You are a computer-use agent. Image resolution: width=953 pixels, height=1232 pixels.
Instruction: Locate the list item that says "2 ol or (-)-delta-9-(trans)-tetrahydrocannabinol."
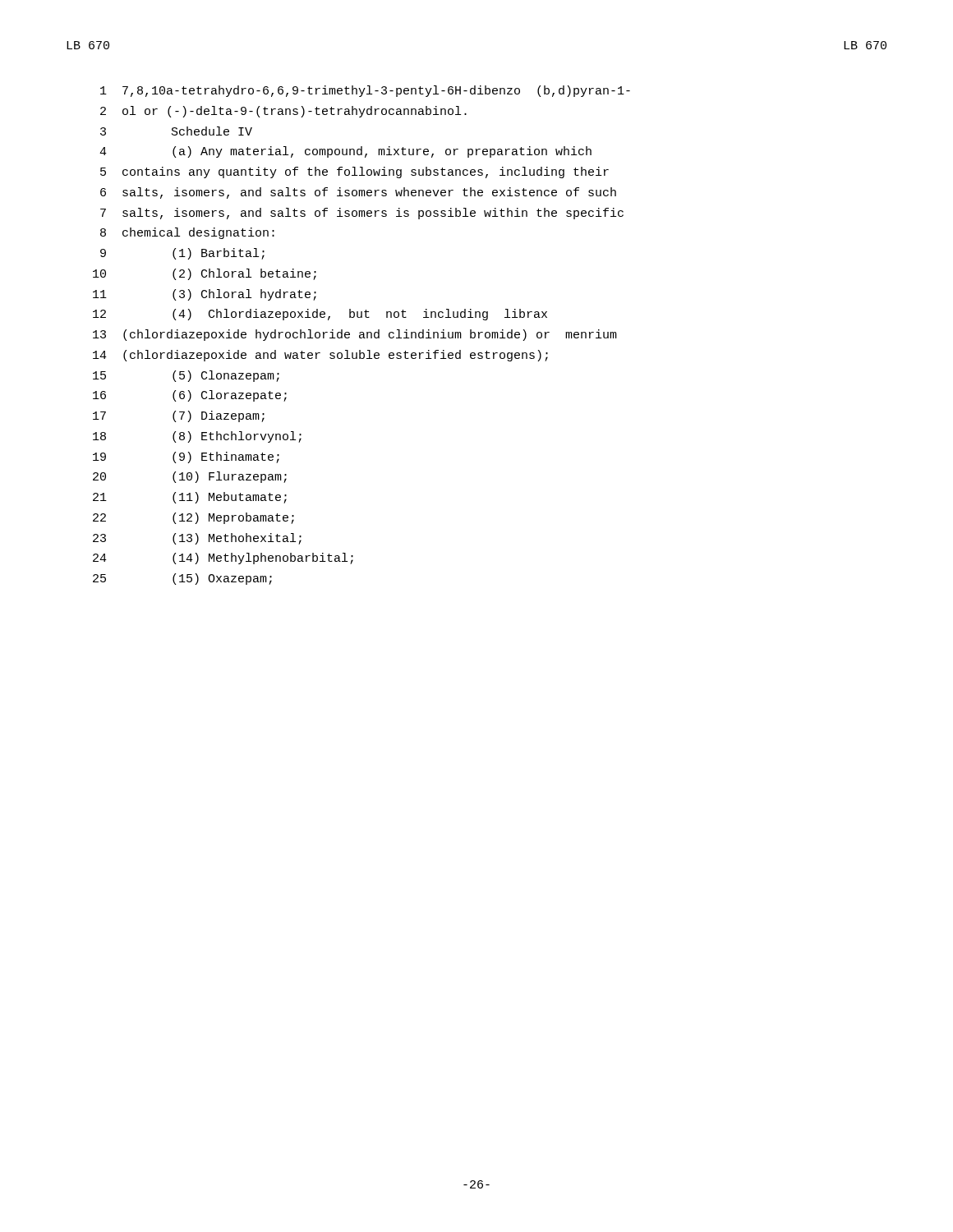click(x=476, y=113)
